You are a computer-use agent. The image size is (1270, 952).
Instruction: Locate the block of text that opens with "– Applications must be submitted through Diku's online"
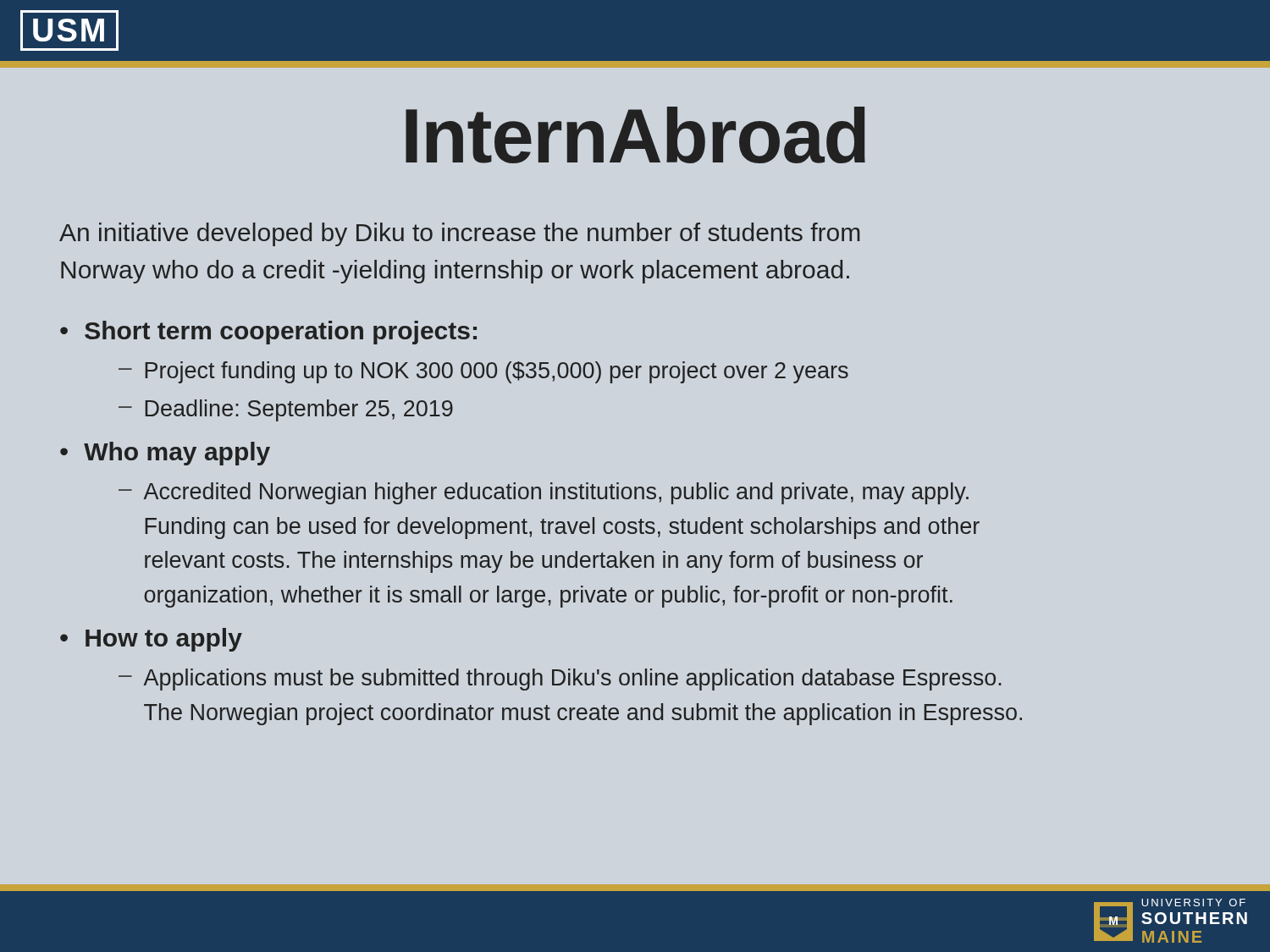click(x=571, y=695)
